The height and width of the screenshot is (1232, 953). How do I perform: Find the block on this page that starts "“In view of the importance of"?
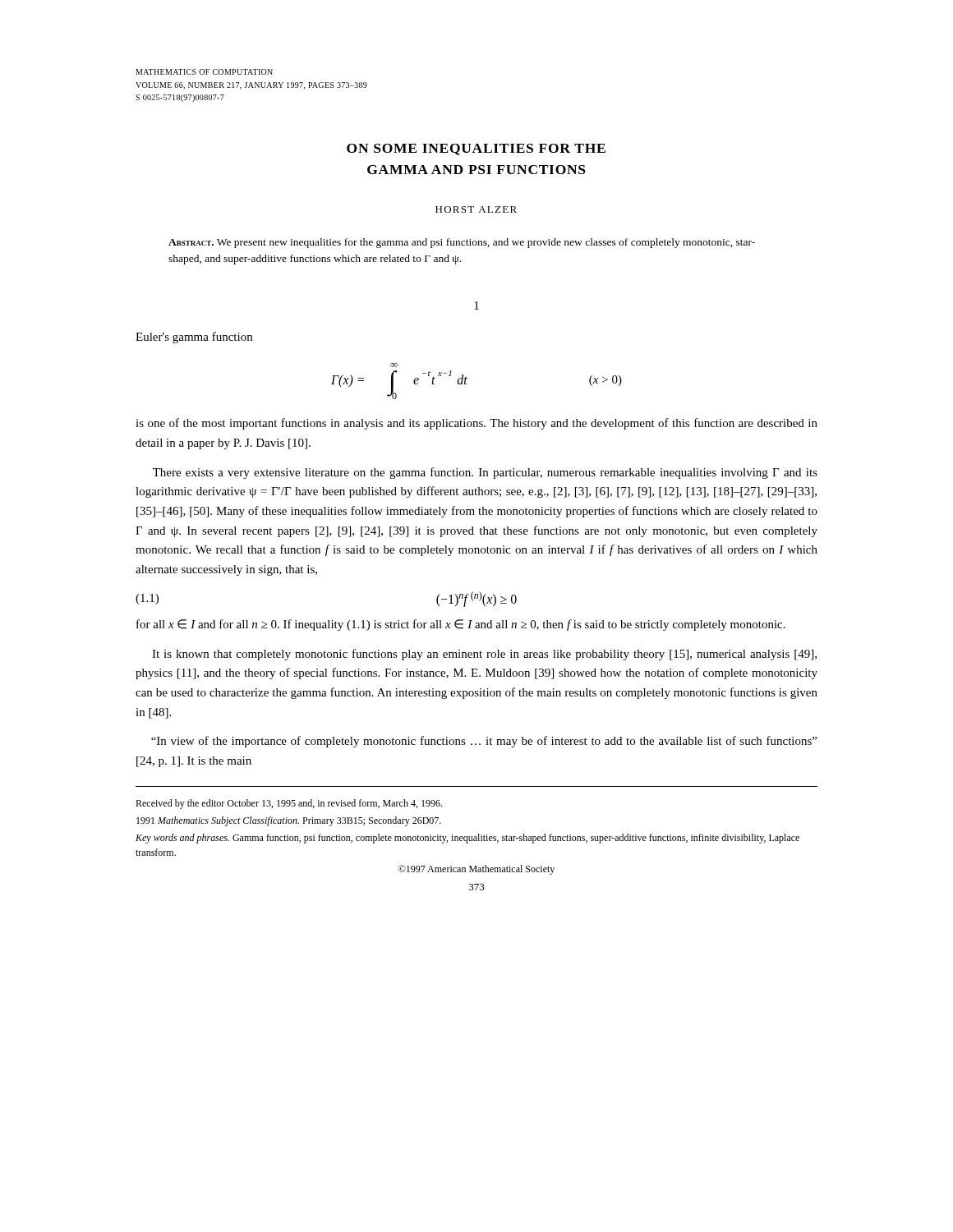[476, 751]
